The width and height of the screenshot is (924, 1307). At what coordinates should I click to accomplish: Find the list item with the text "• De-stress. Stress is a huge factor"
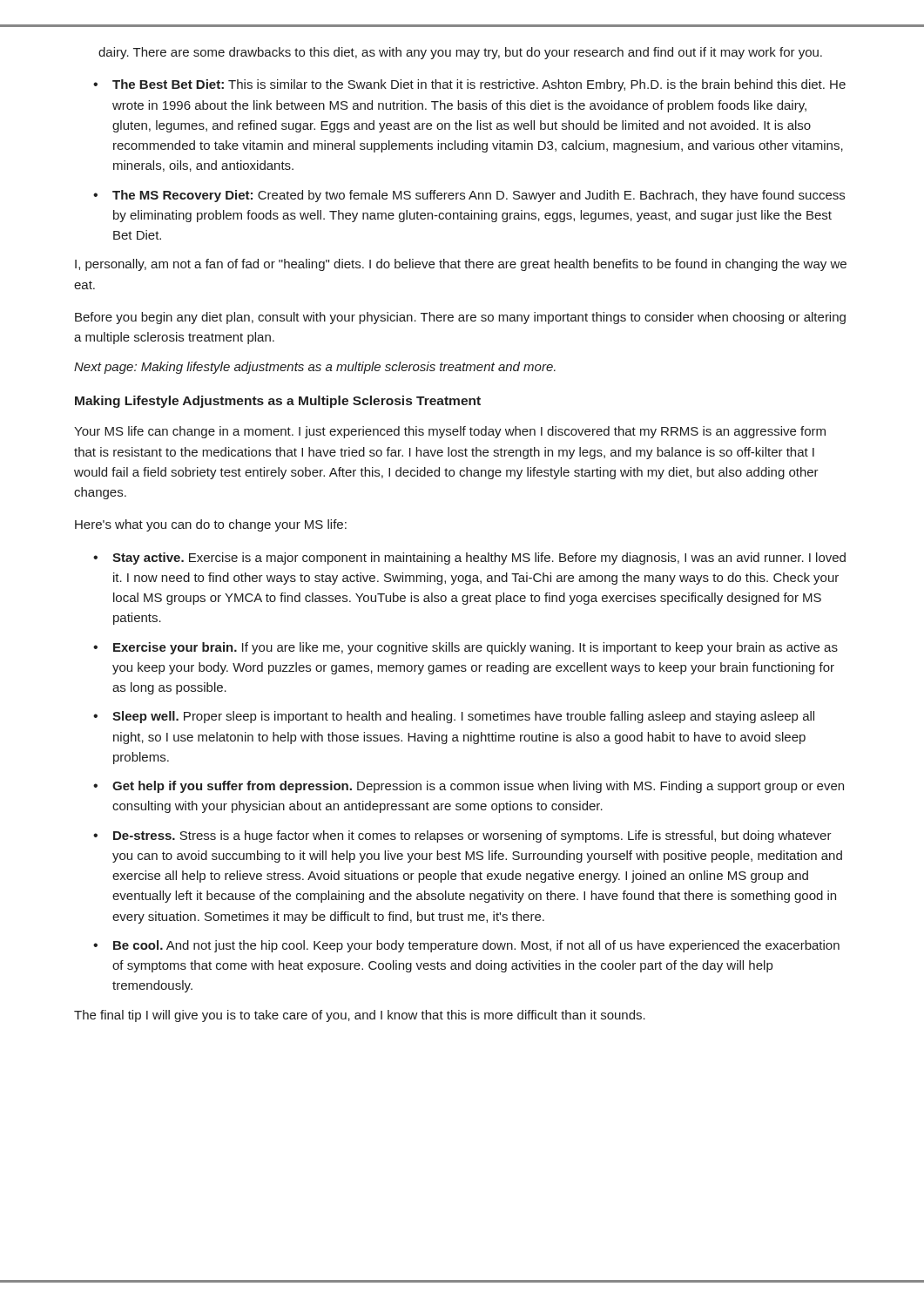472,875
